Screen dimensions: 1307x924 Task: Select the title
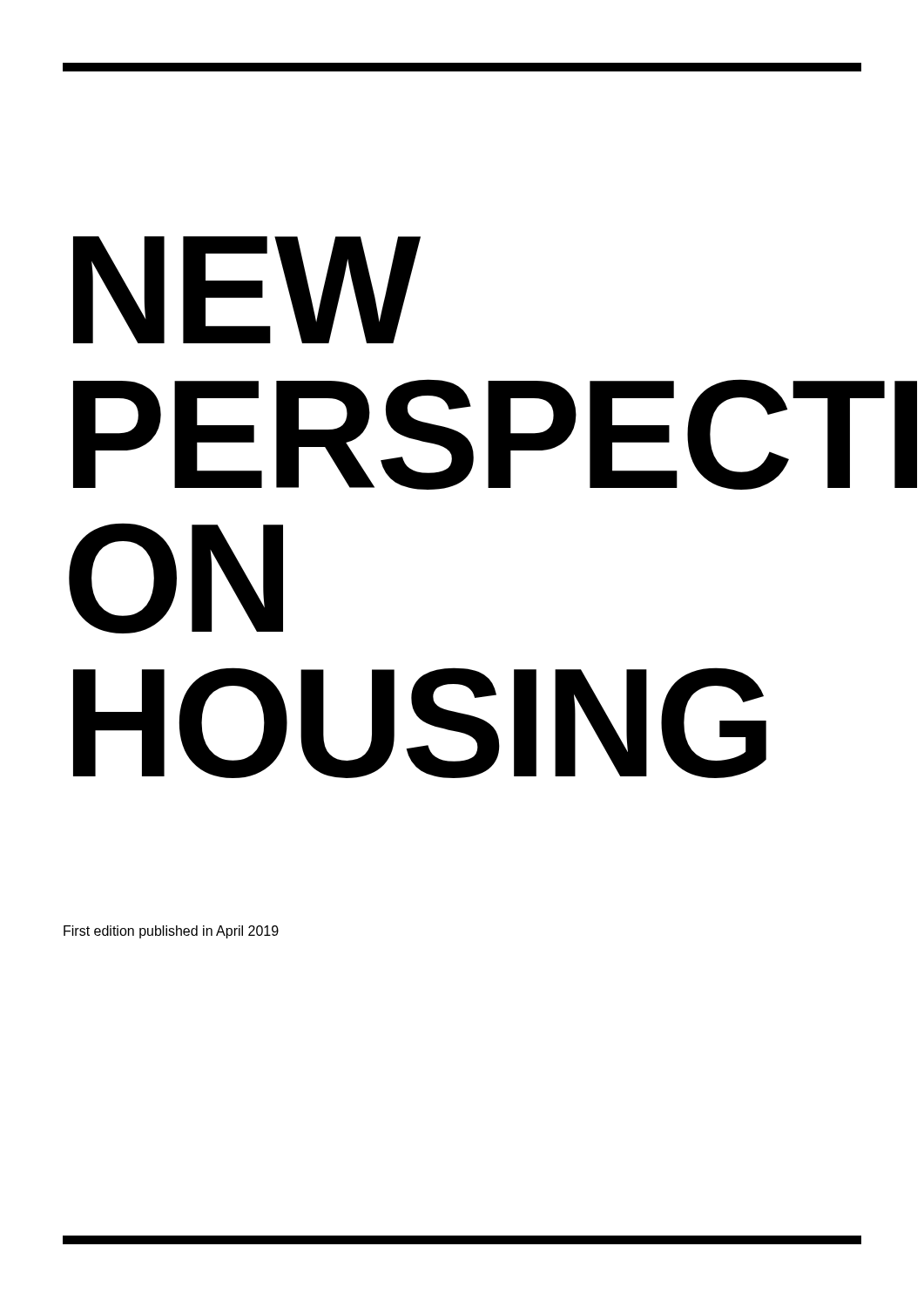[x=462, y=506]
